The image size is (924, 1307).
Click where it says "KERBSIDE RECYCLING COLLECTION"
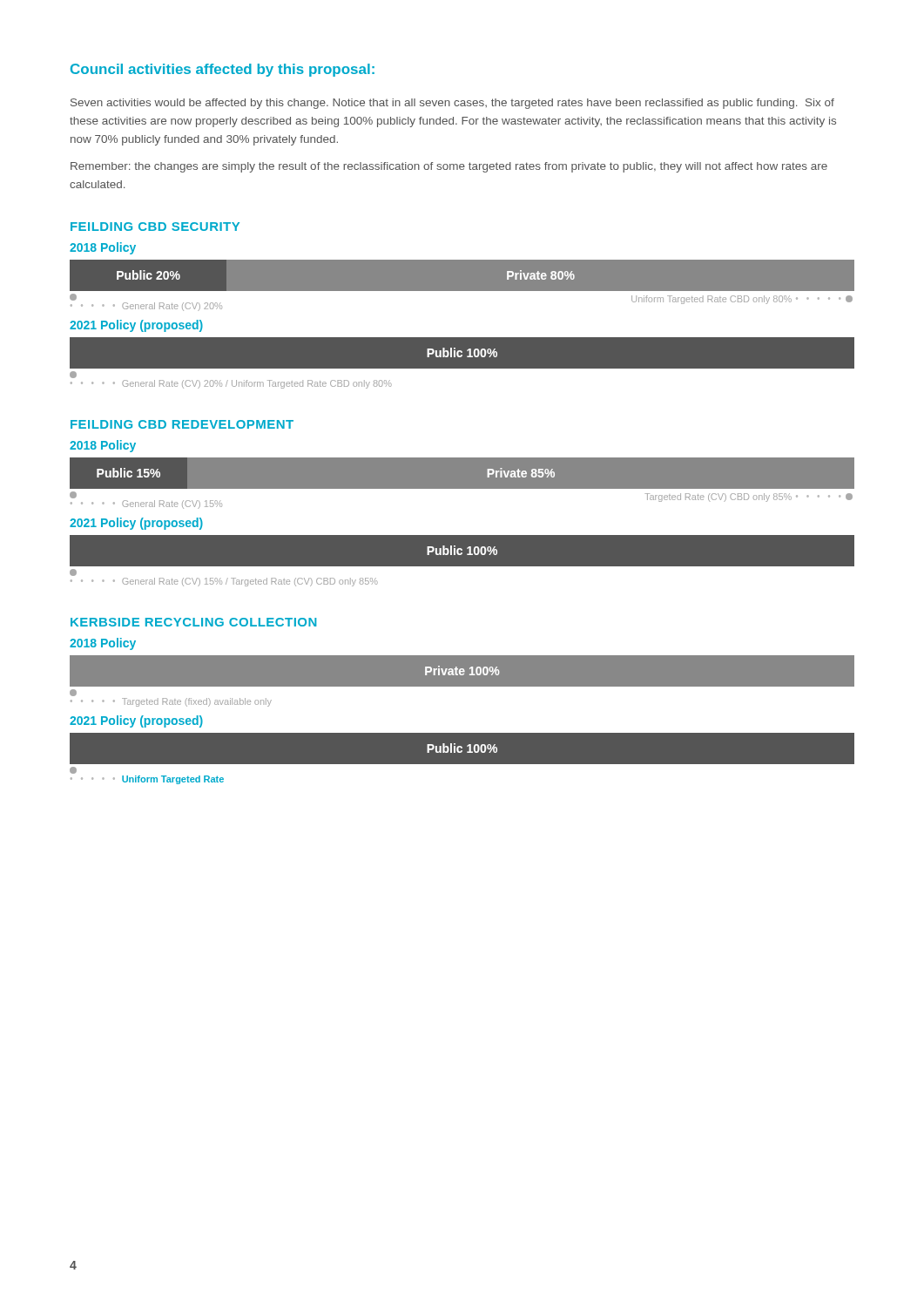point(194,621)
